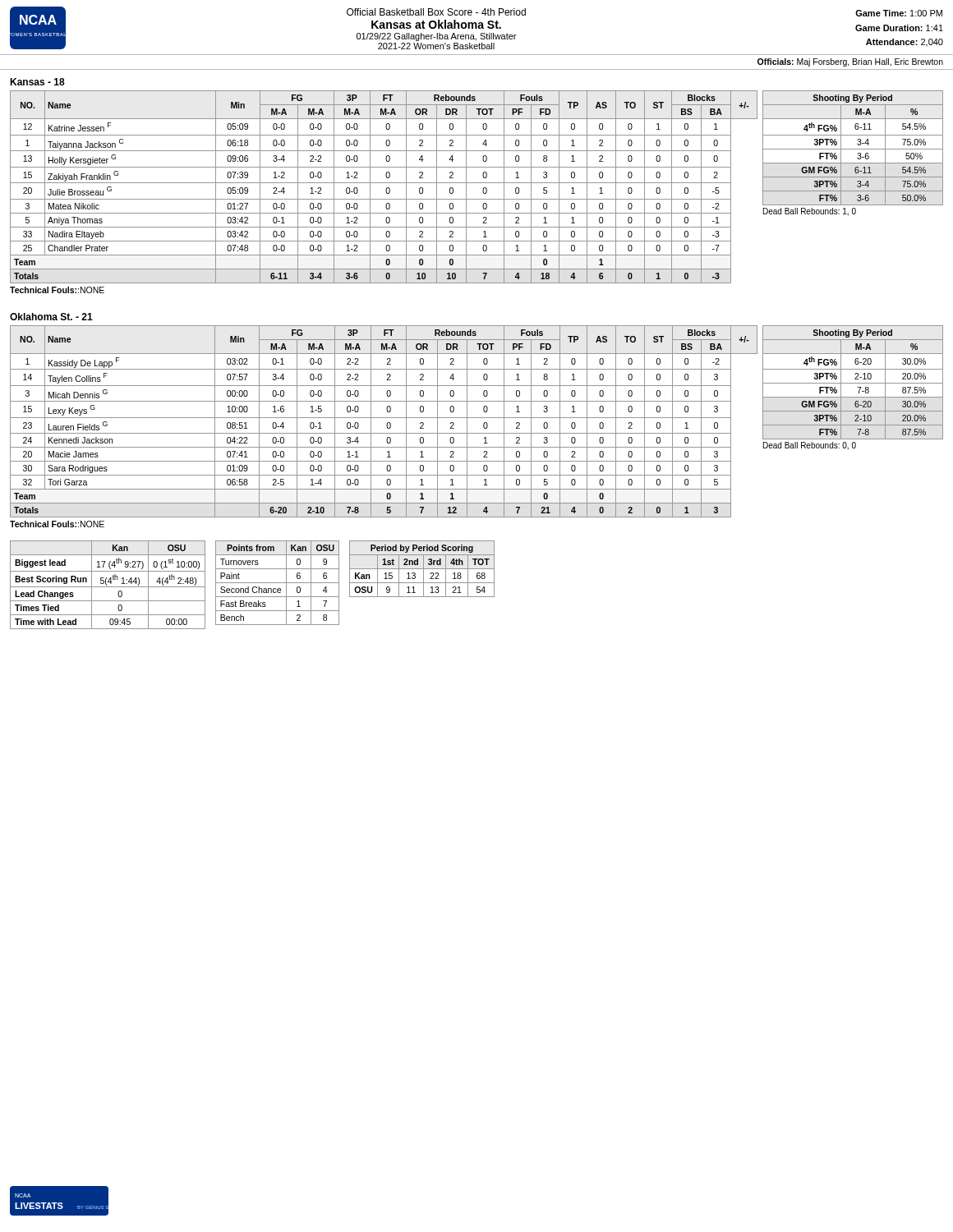The width and height of the screenshot is (953, 1232).
Task: Locate the text starting "Dead Ball Rebounds: 0,"
Action: 809,446
